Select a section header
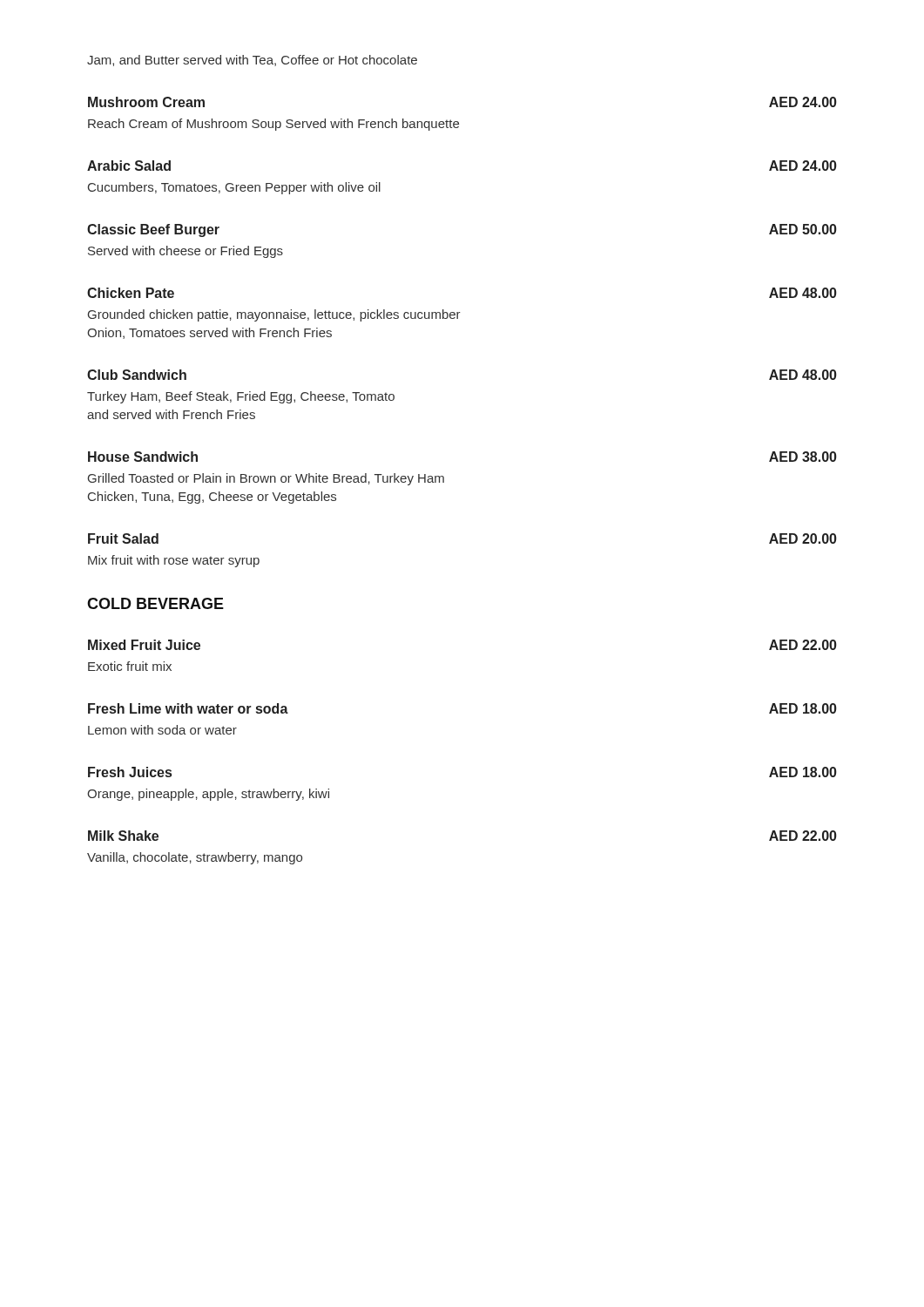This screenshot has height=1307, width=924. pyautogui.click(x=156, y=604)
